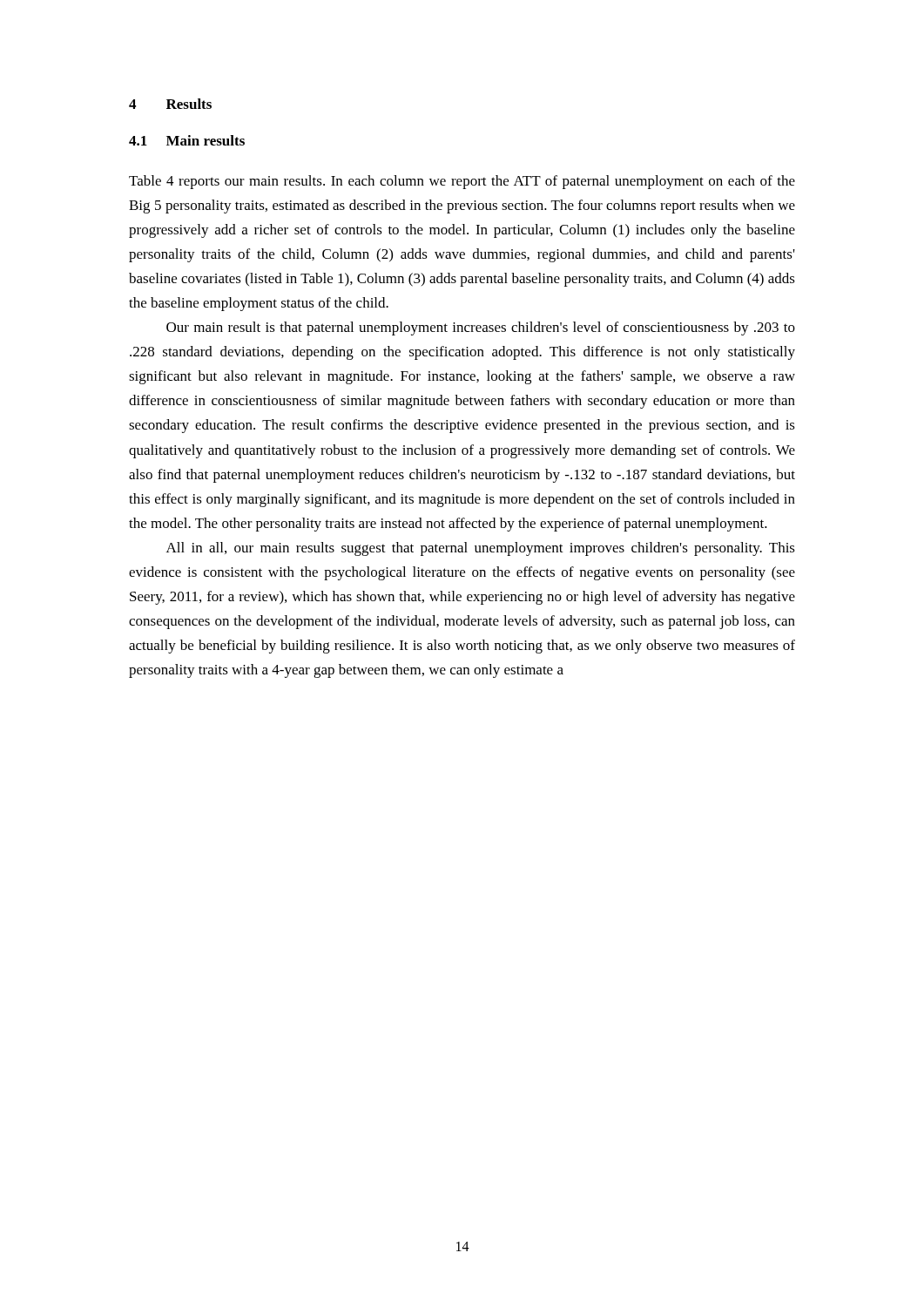The image size is (924, 1307).
Task: Locate the element starting "4.1Main results"
Action: [187, 141]
